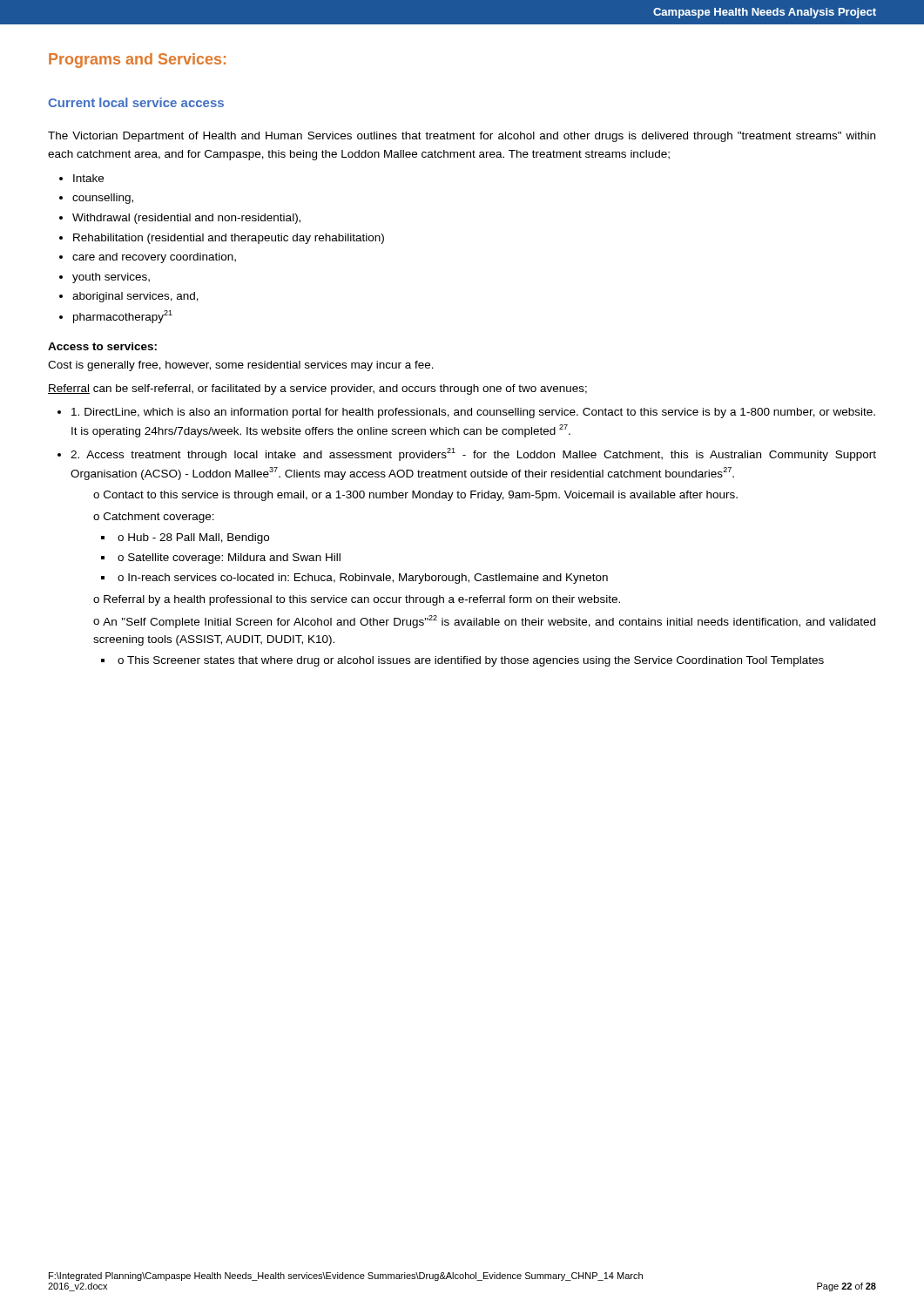Navigate to the element starting "Current local service access"

point(136,102)
